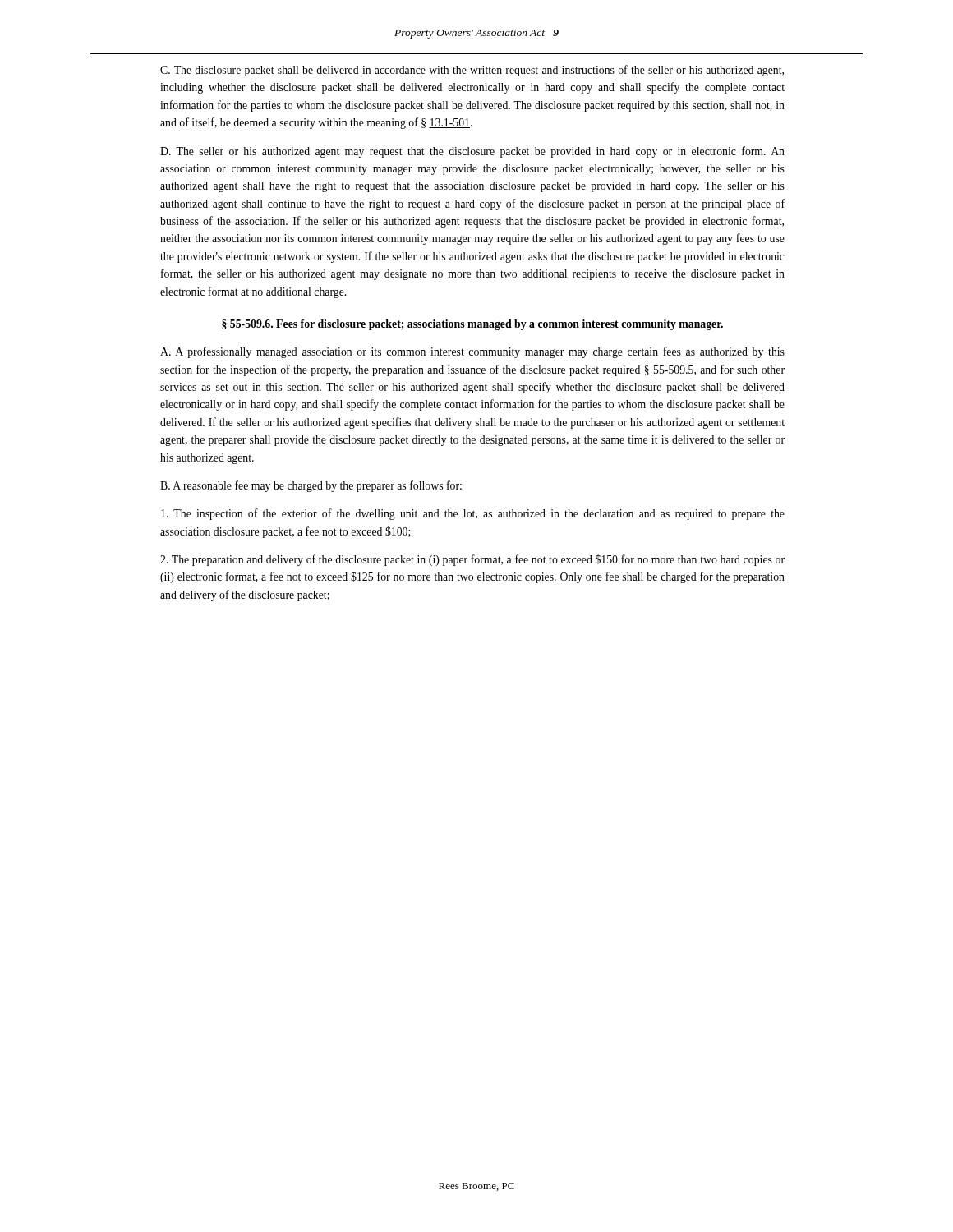953x1232 pixels.
Task: Navigate to the region starting "D. The seller or"
Action: [472, 221]
